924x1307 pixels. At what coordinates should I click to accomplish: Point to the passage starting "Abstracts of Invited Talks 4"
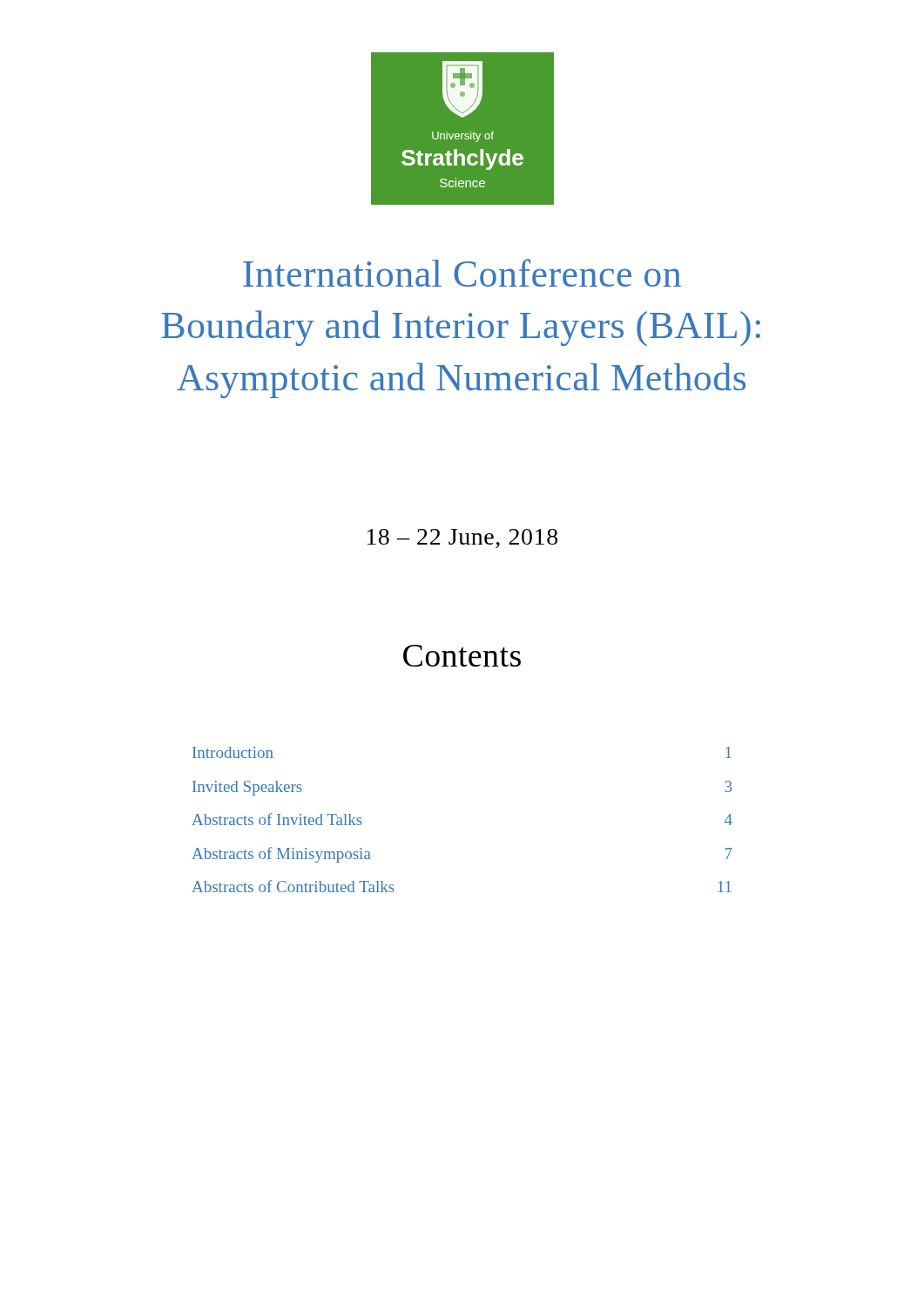tap(279, 819)
